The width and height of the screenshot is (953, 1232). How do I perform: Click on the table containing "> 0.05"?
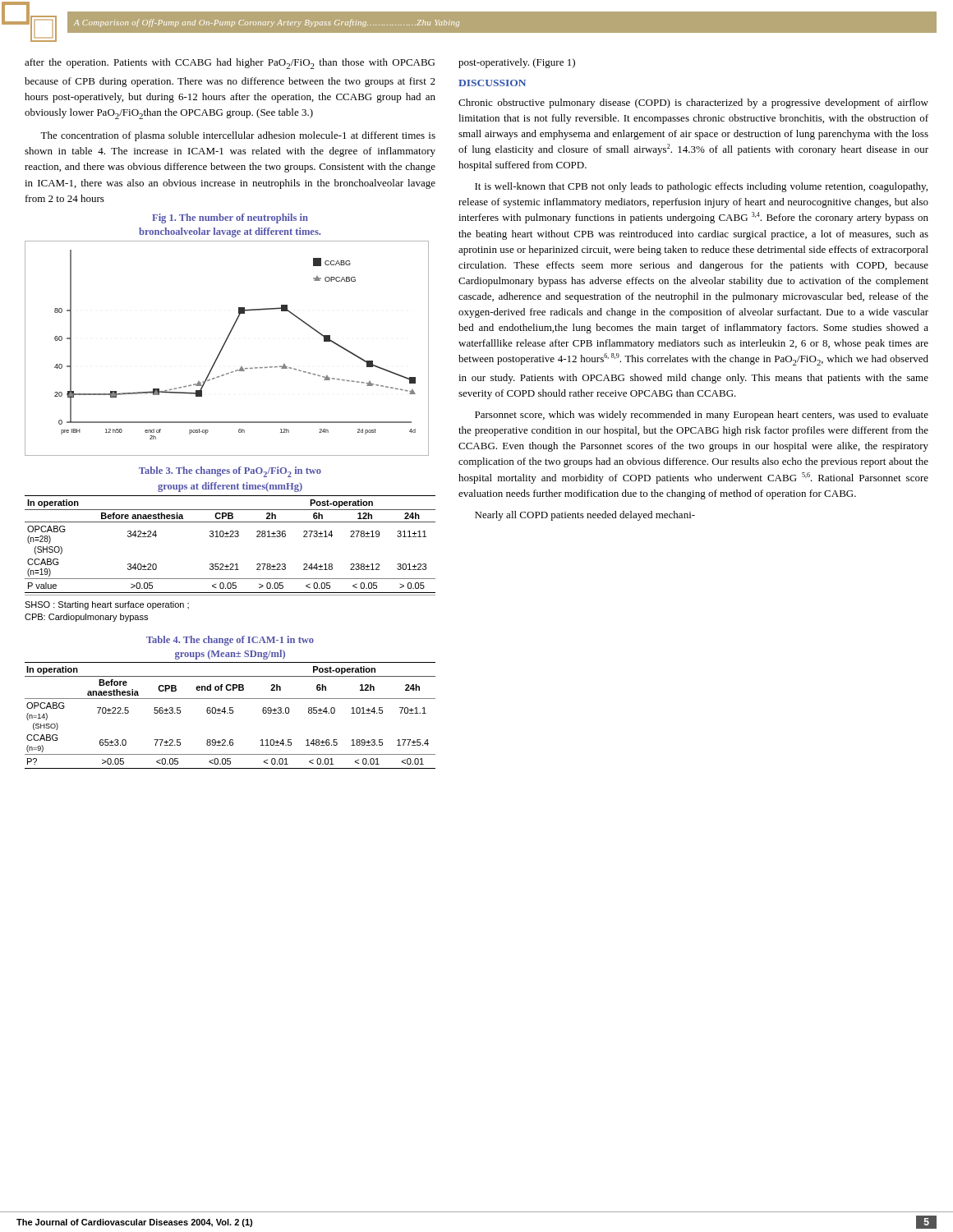230,545
